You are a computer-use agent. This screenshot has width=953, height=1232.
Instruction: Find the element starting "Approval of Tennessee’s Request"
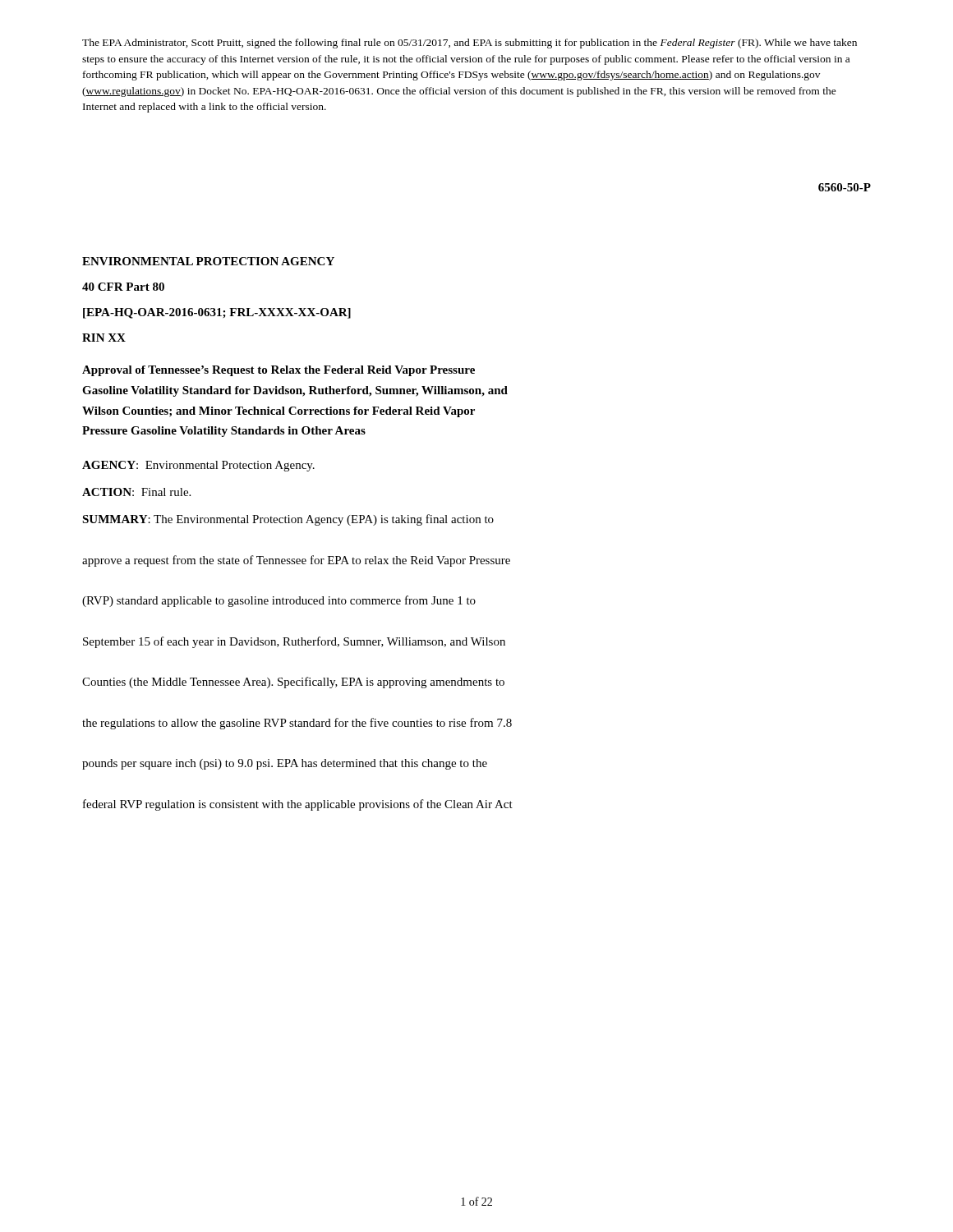pos(295,400)
